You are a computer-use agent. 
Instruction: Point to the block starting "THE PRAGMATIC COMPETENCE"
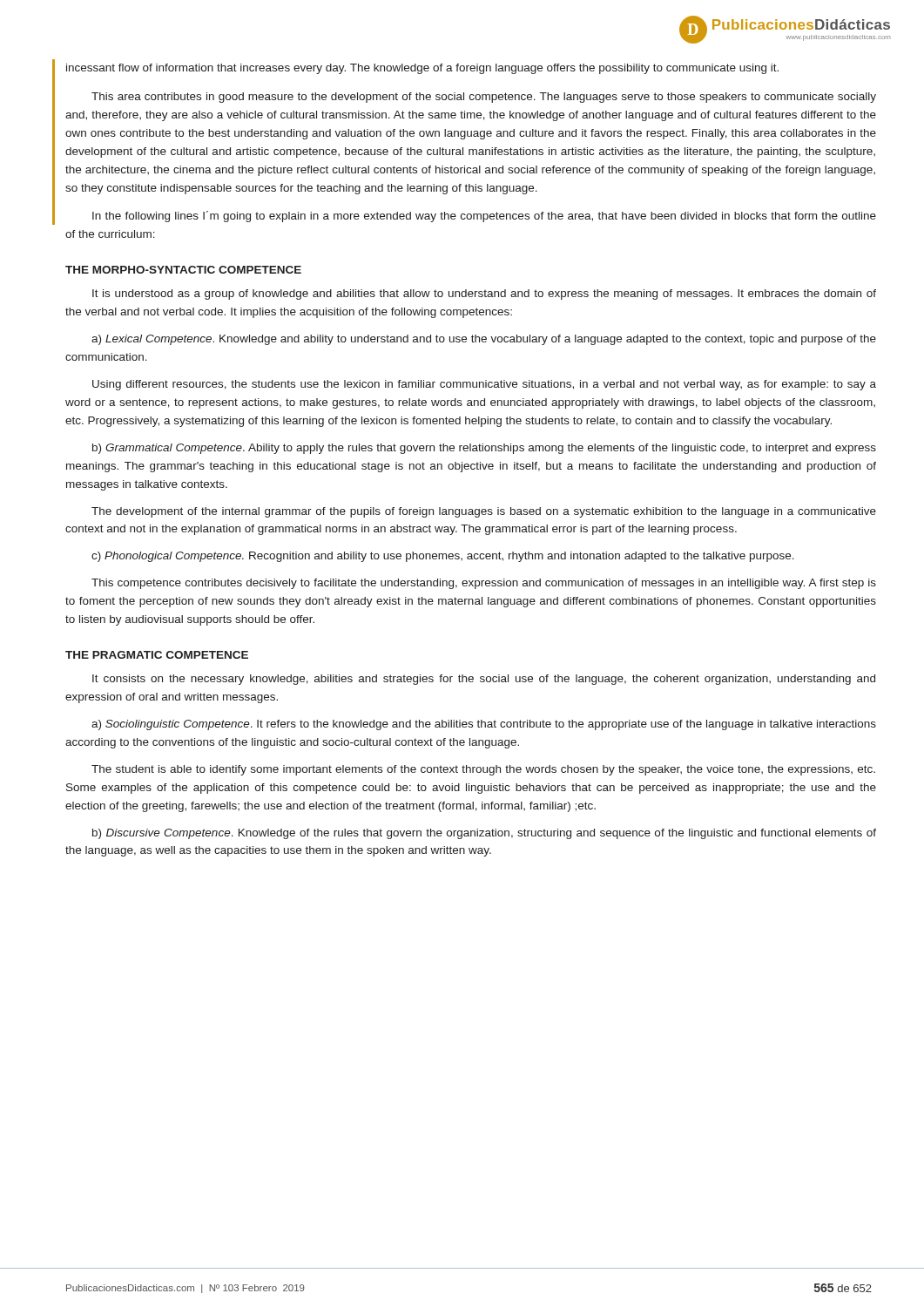157,655
